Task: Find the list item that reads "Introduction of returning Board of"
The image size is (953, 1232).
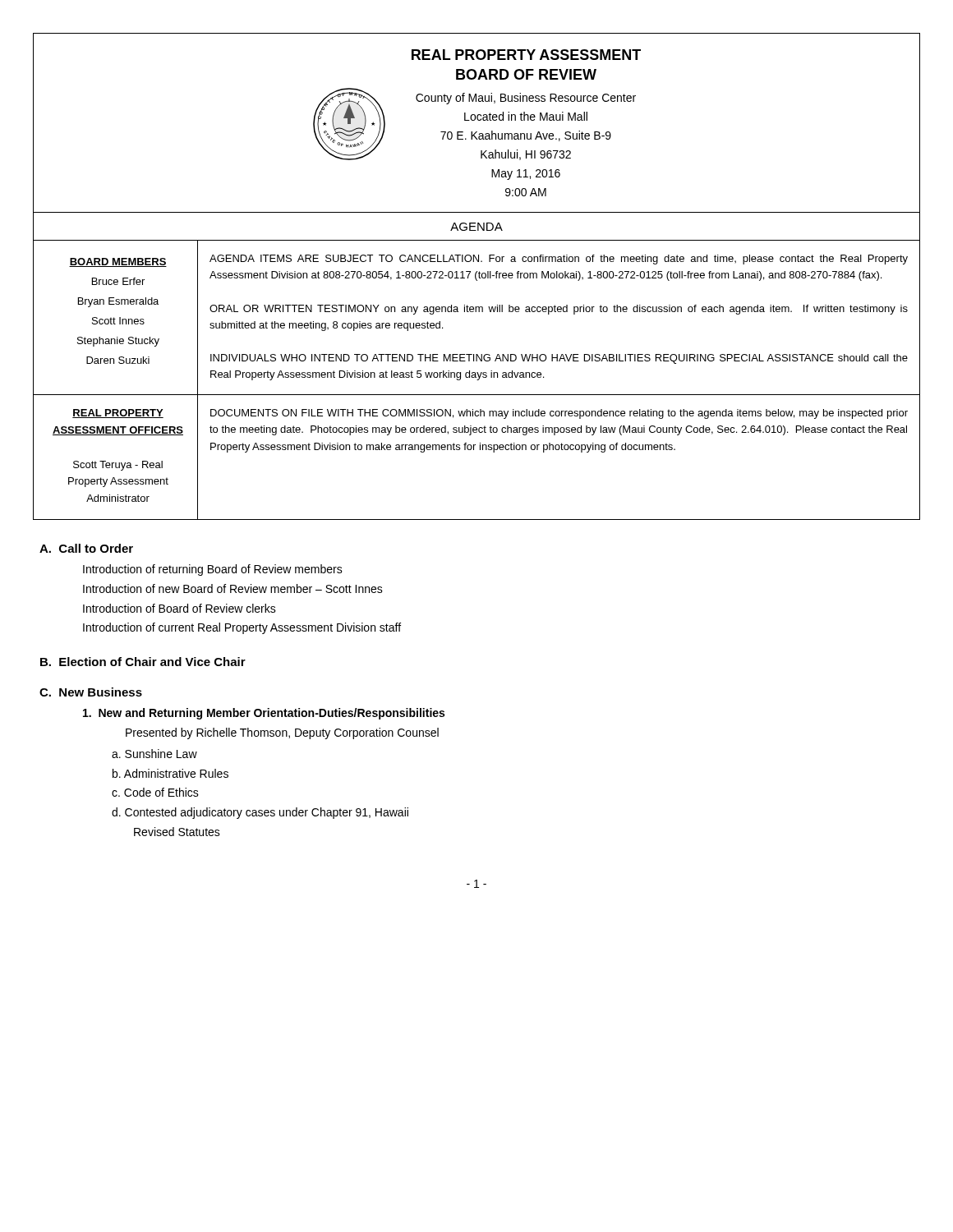Action: pos(212,569)
